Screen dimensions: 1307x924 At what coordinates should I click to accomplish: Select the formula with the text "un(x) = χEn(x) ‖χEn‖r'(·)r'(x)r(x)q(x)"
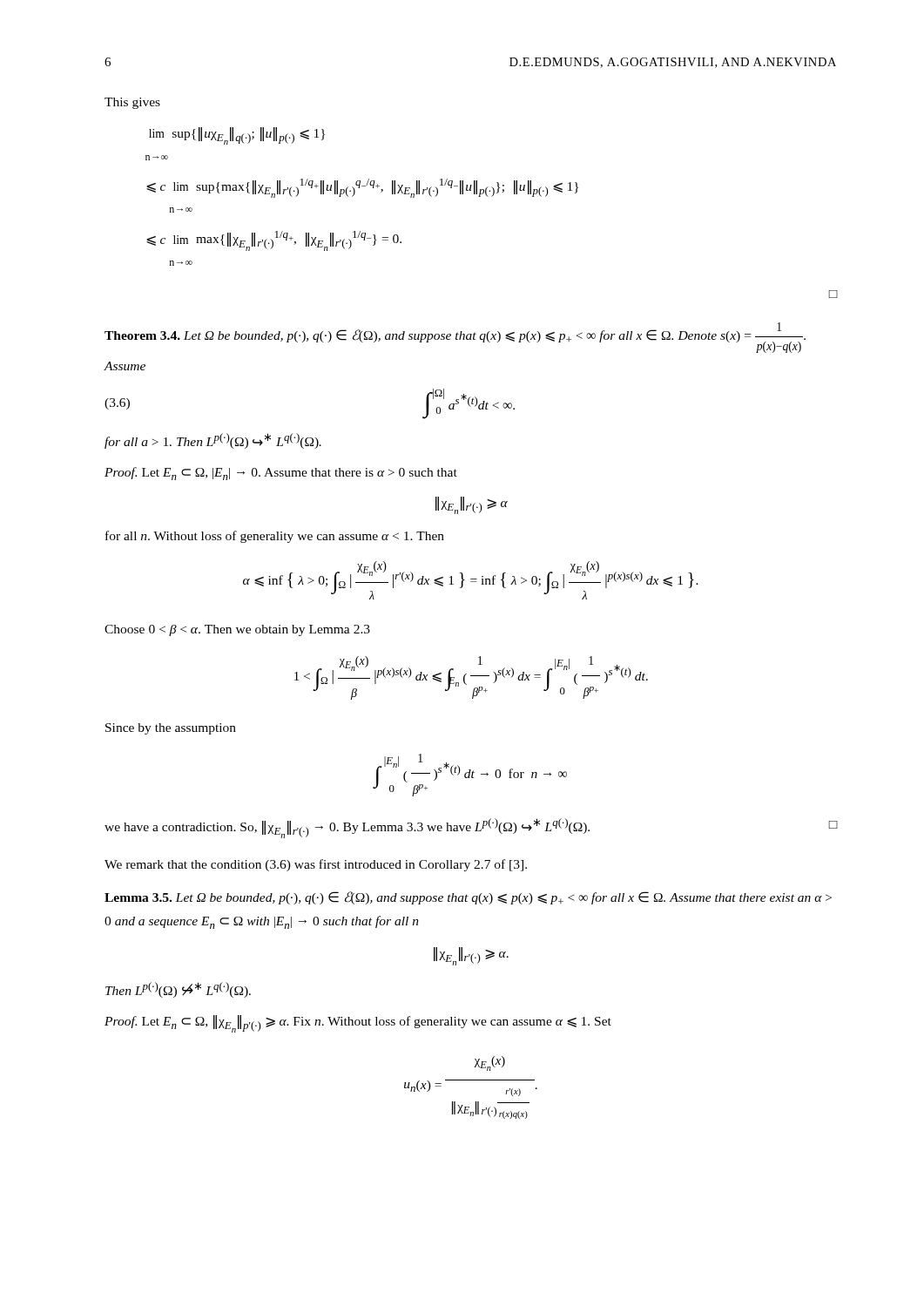click(471, 1085)
